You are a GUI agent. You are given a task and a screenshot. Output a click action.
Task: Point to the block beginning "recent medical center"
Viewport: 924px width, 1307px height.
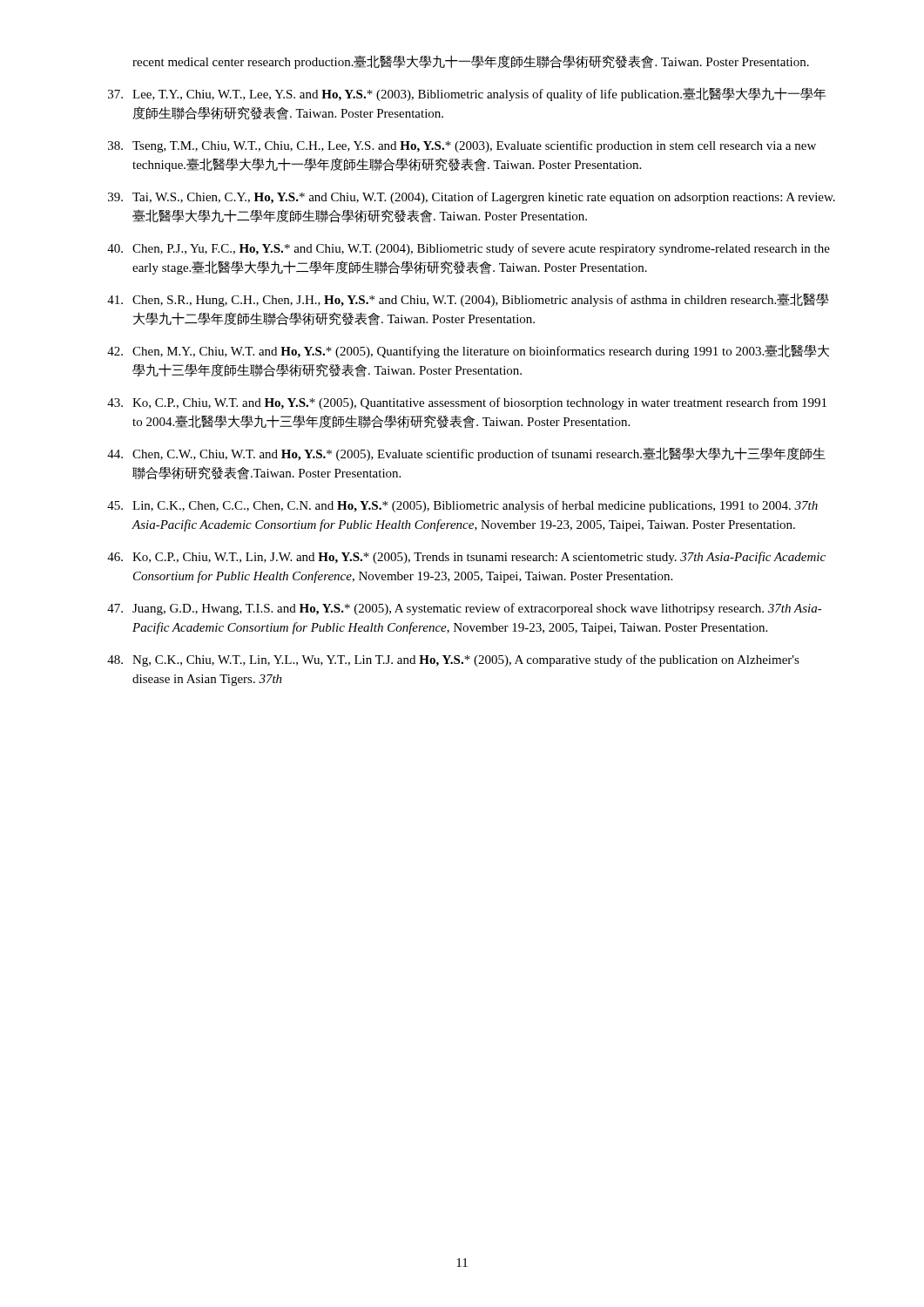point(471,62)
